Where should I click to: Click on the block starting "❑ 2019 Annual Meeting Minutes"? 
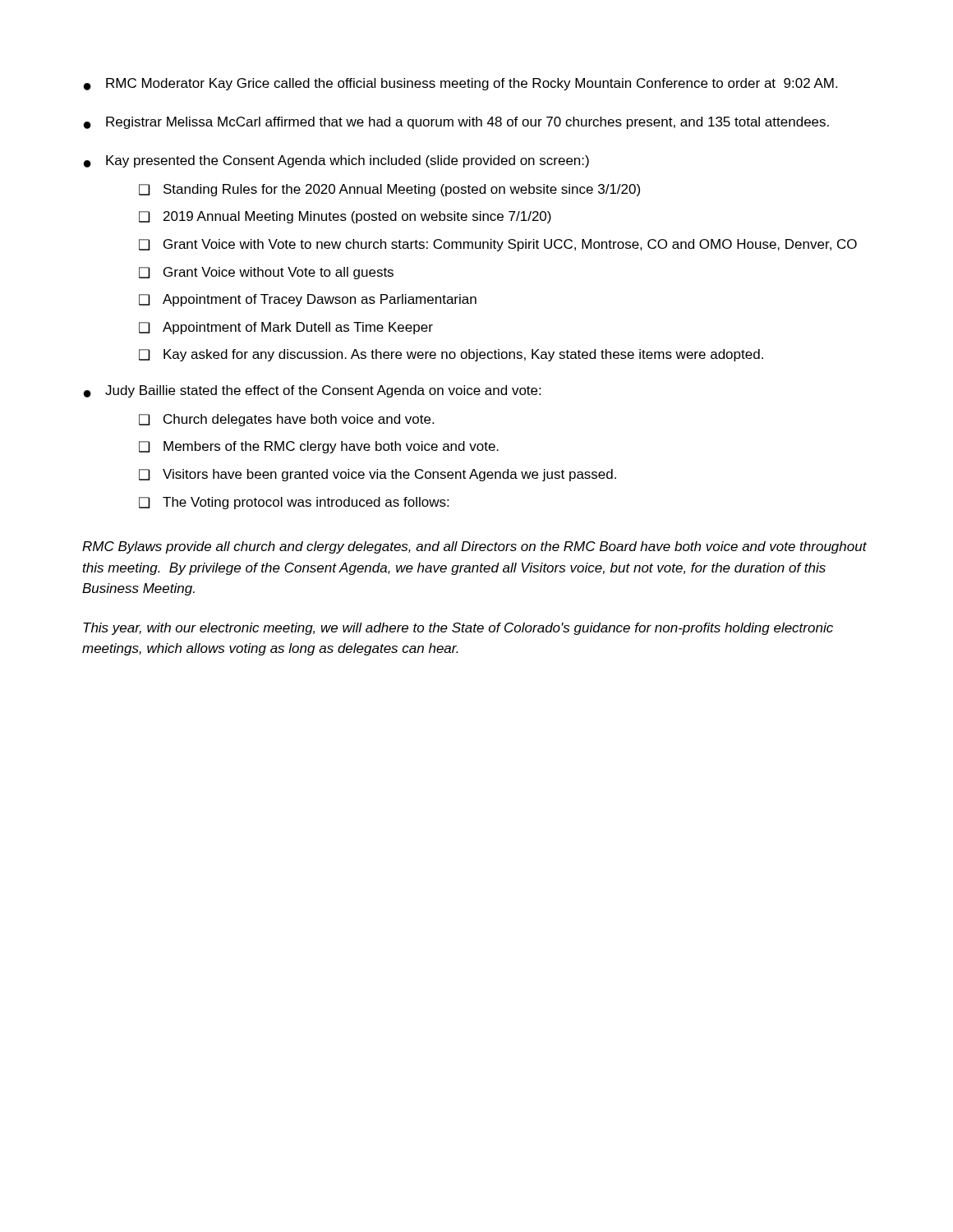click(x=504, y=218)
